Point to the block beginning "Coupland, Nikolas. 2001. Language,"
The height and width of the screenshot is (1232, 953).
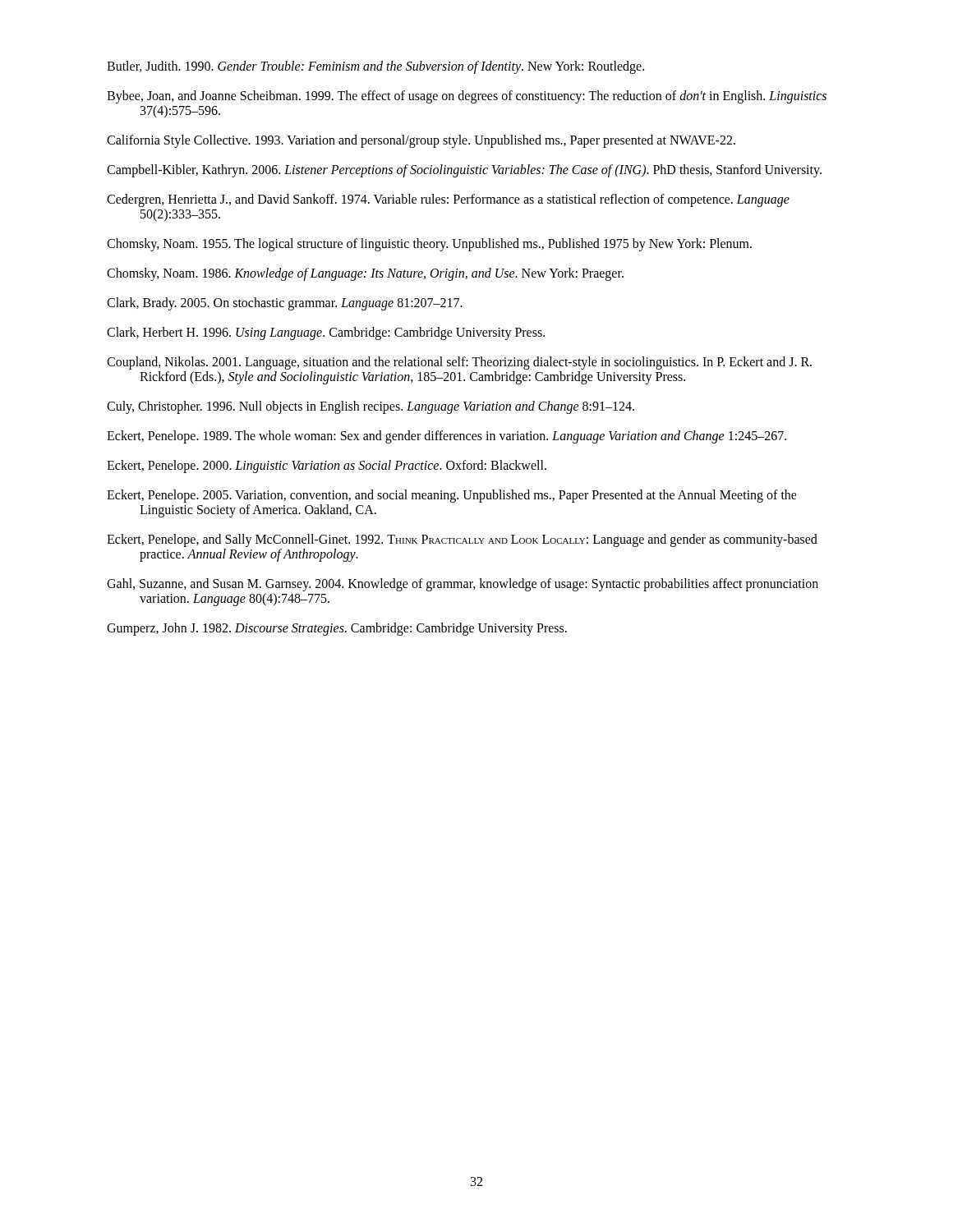[460, 369]
